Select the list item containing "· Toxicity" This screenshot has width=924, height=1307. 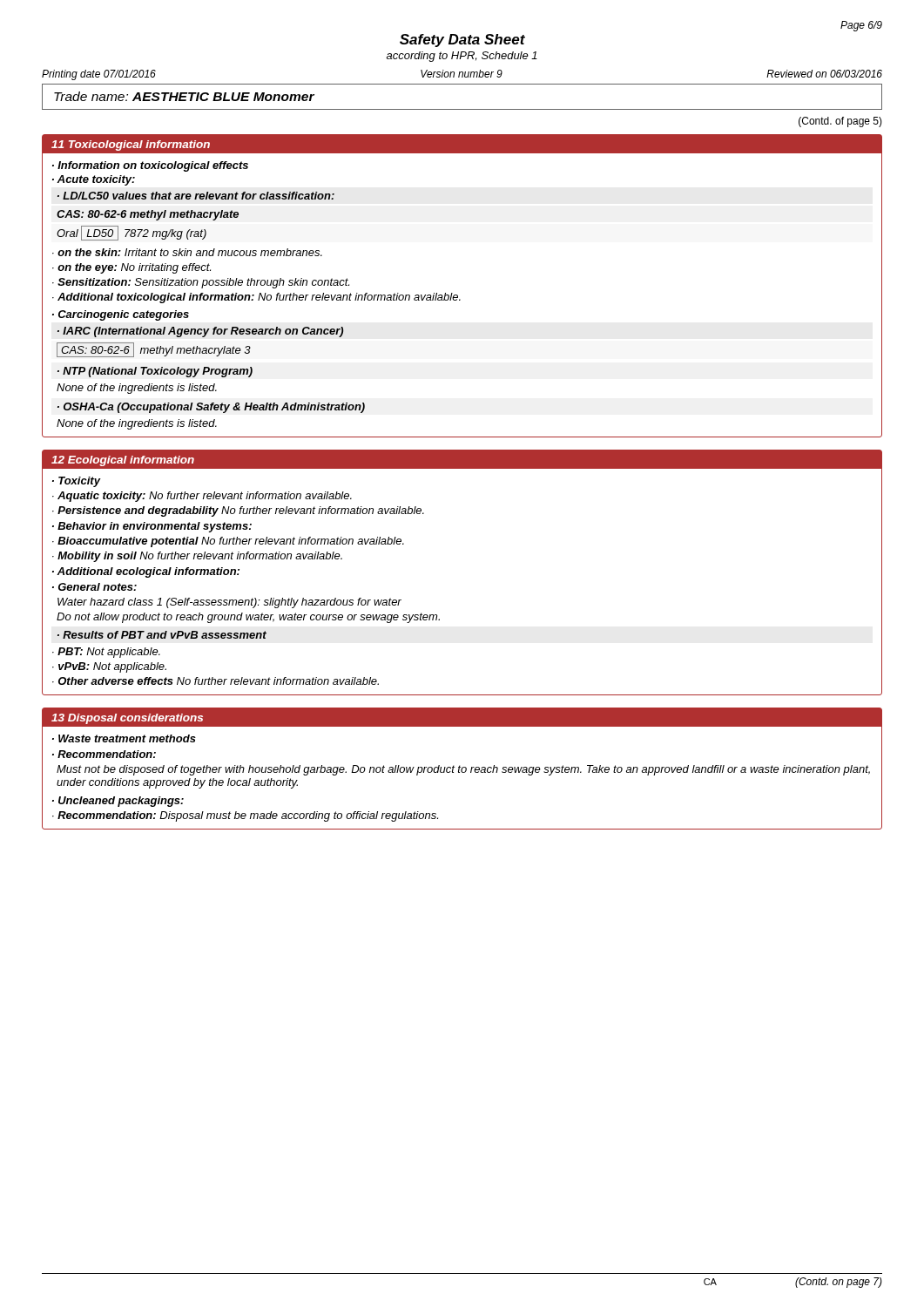tap(76, 481)
